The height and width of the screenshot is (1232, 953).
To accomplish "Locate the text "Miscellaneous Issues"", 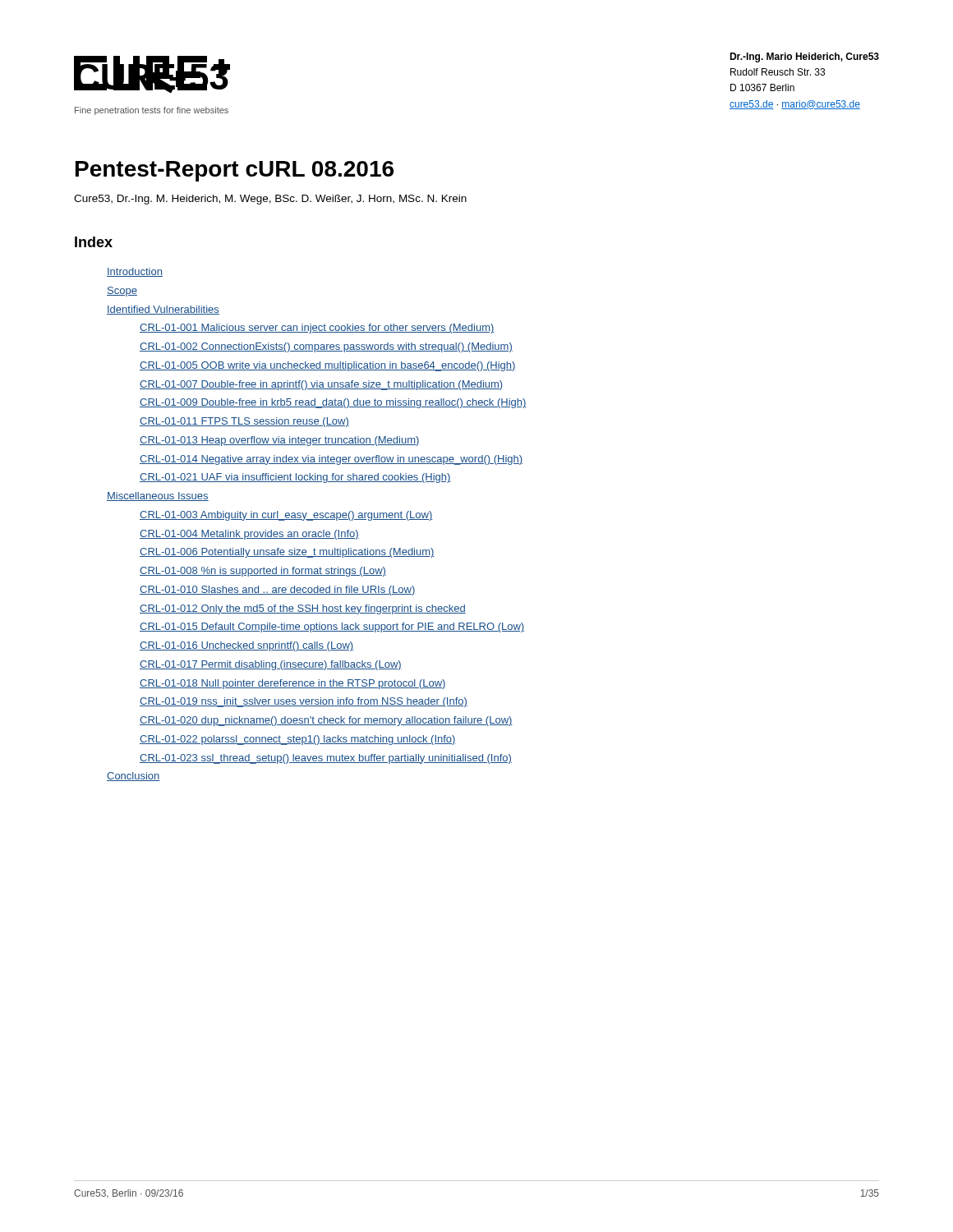I will click(x=158, y=496).
